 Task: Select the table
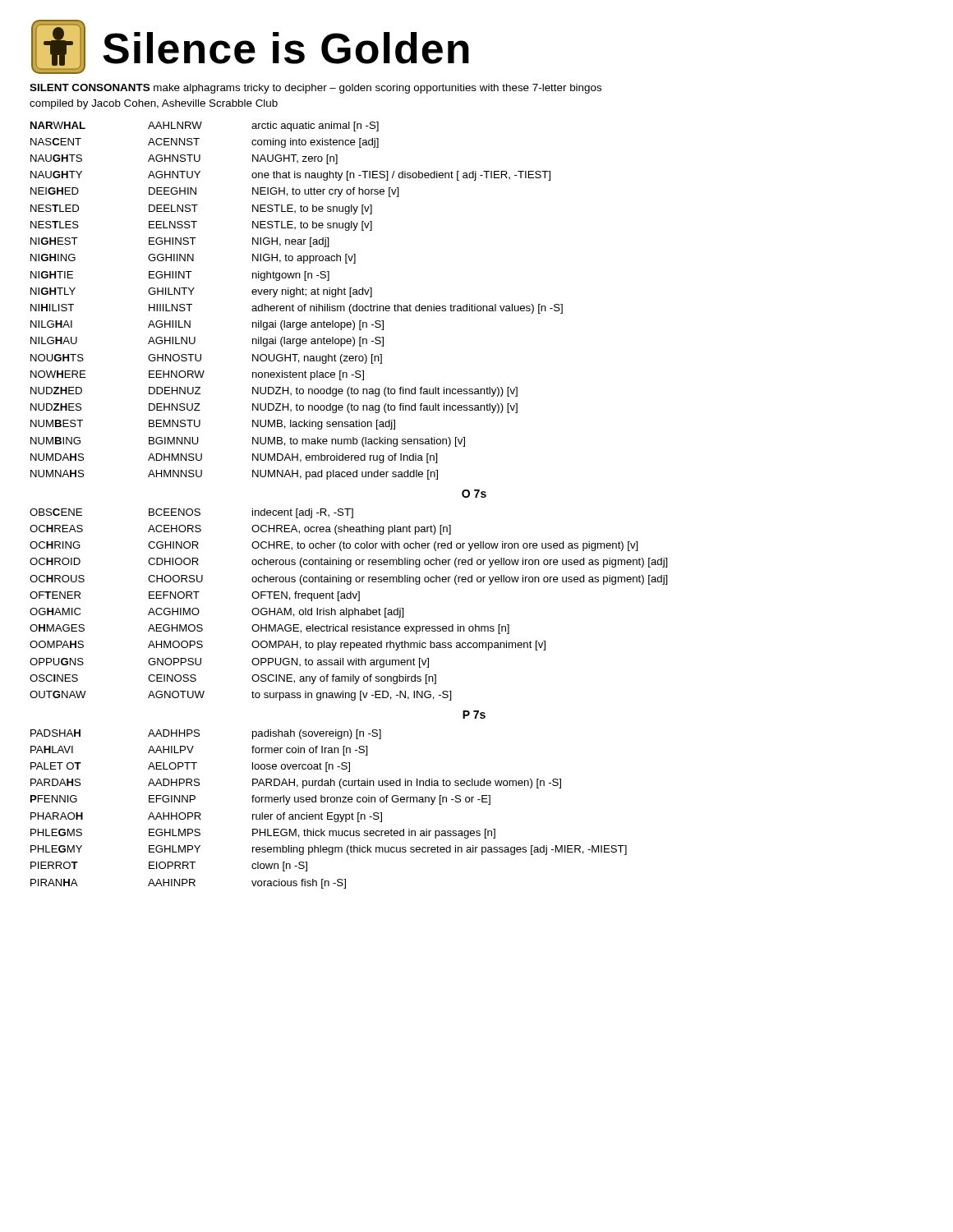(476, 504)
